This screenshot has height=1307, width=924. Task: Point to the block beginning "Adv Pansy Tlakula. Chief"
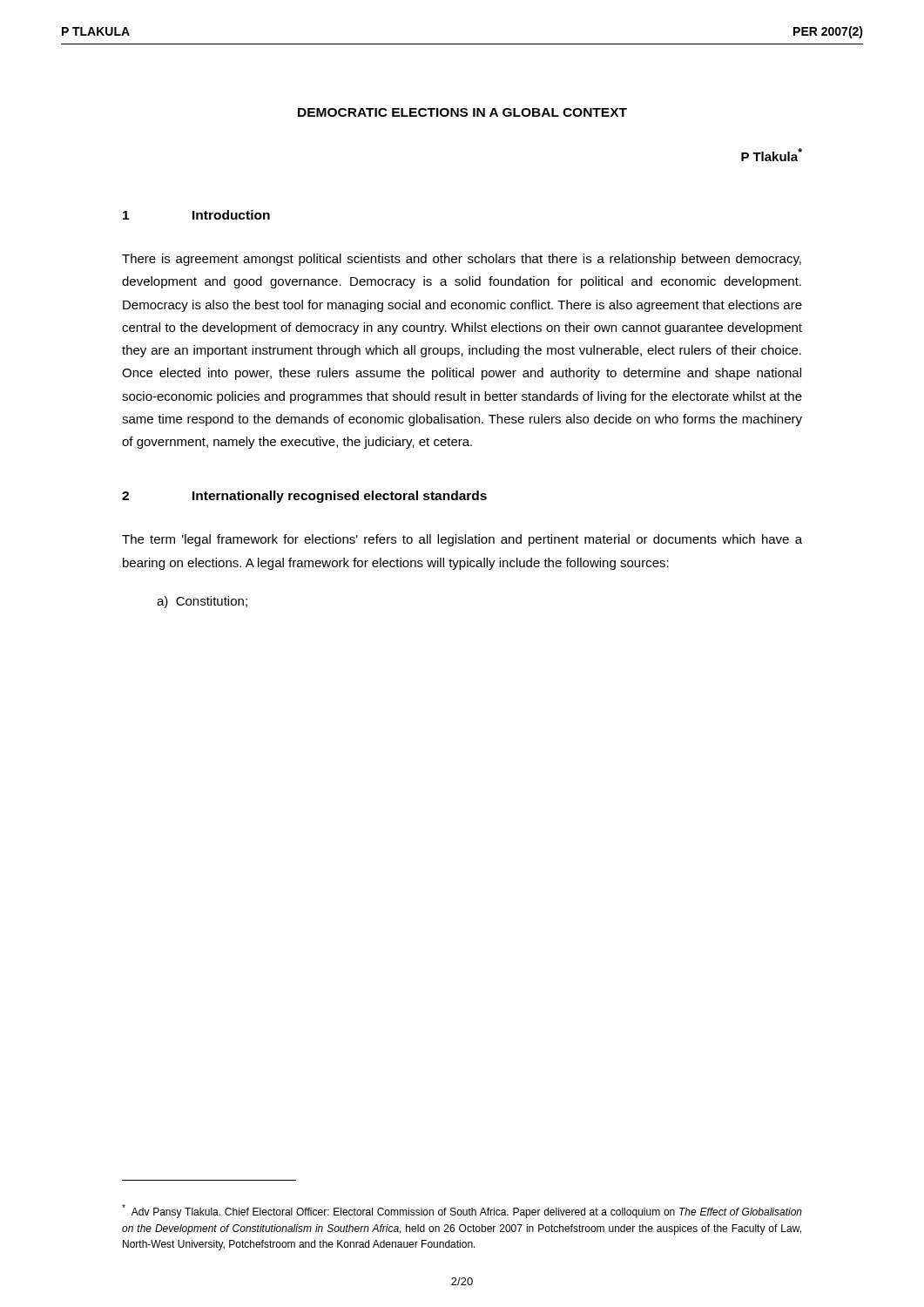click(x=462, y=1227)
